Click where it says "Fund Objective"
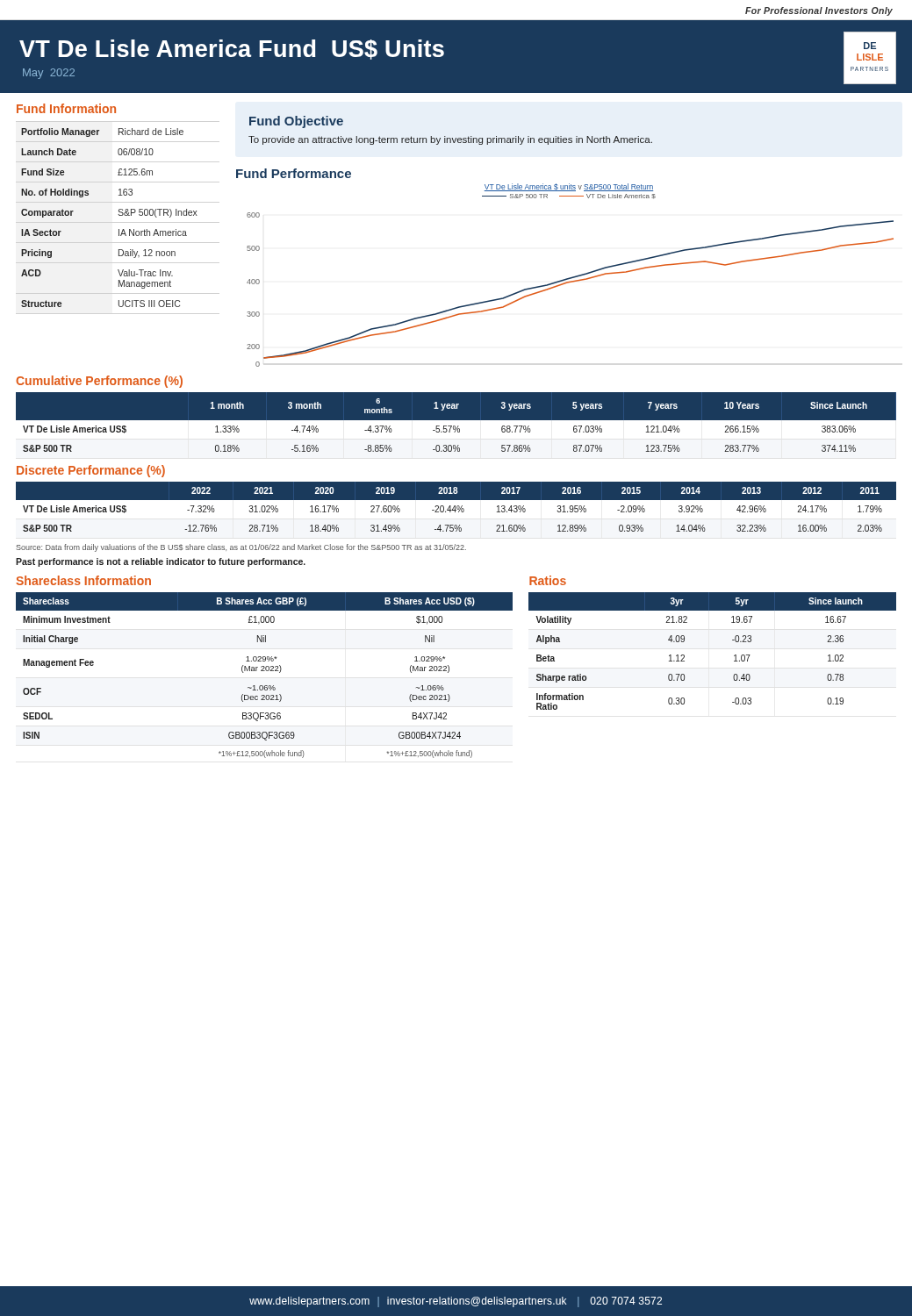Image resolution: width=912 pixels, height=1316 pixels. pos(296,121)
